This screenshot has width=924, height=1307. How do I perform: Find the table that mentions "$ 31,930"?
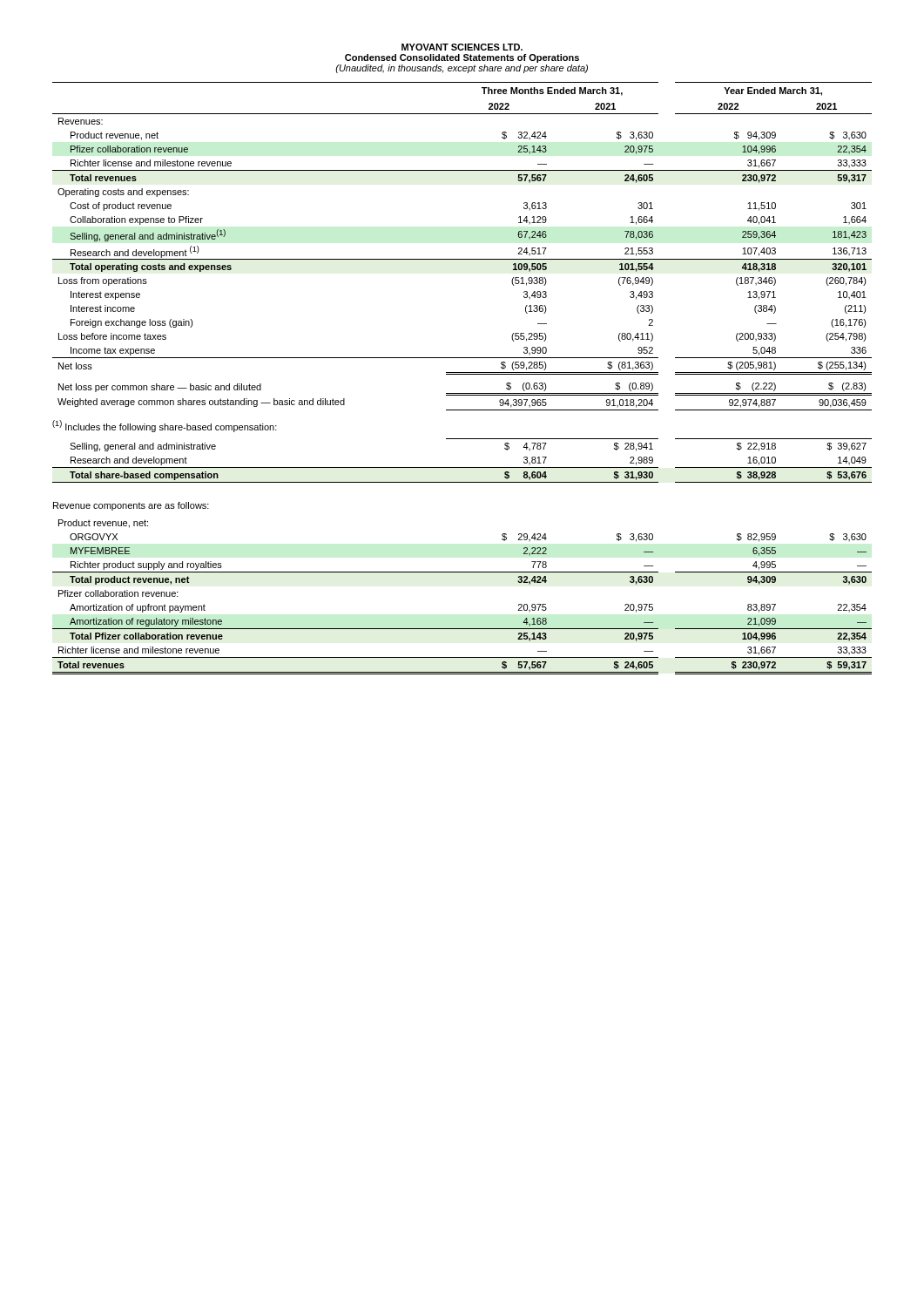462,459
